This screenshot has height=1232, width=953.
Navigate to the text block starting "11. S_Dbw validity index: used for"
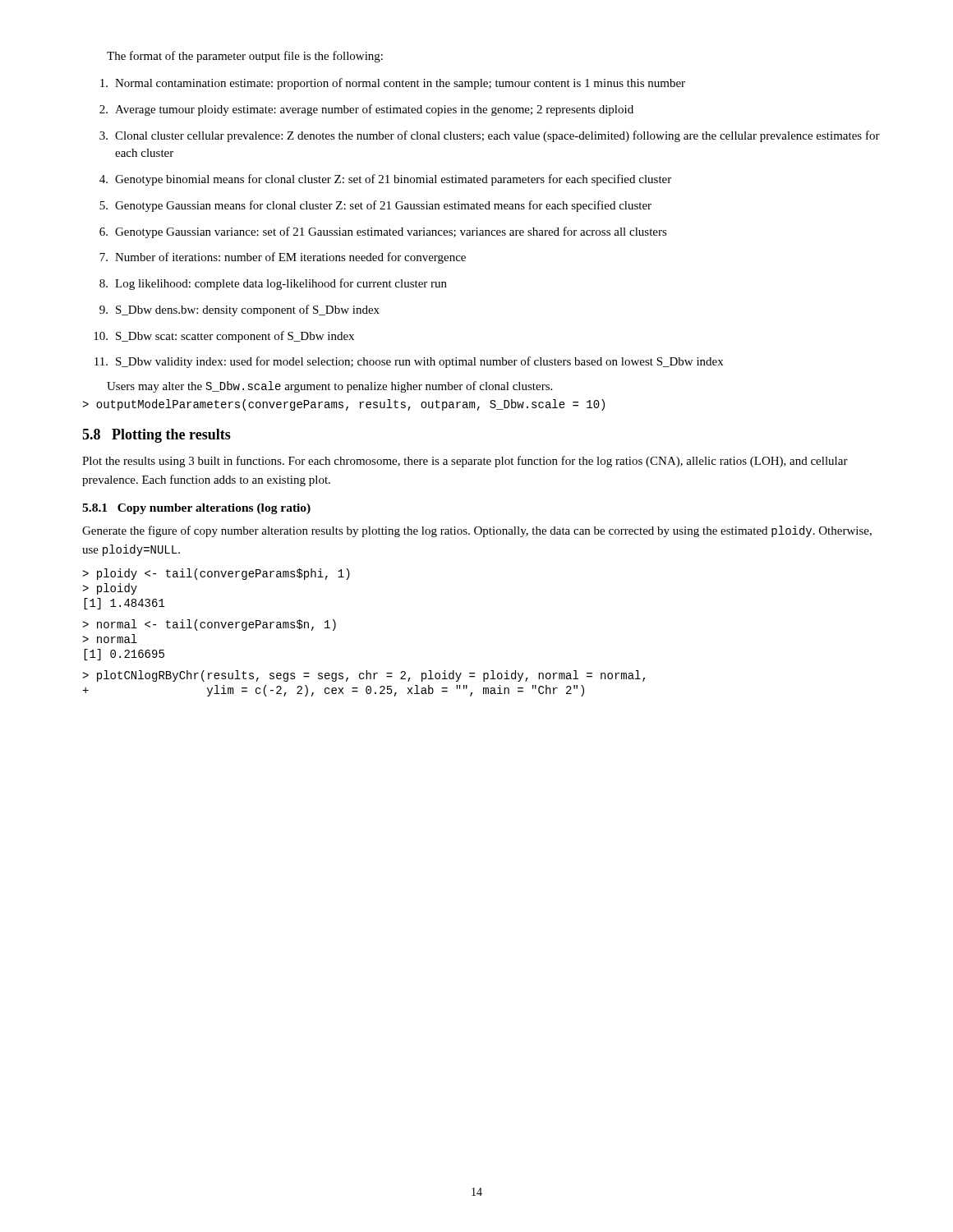click(485, 362)
